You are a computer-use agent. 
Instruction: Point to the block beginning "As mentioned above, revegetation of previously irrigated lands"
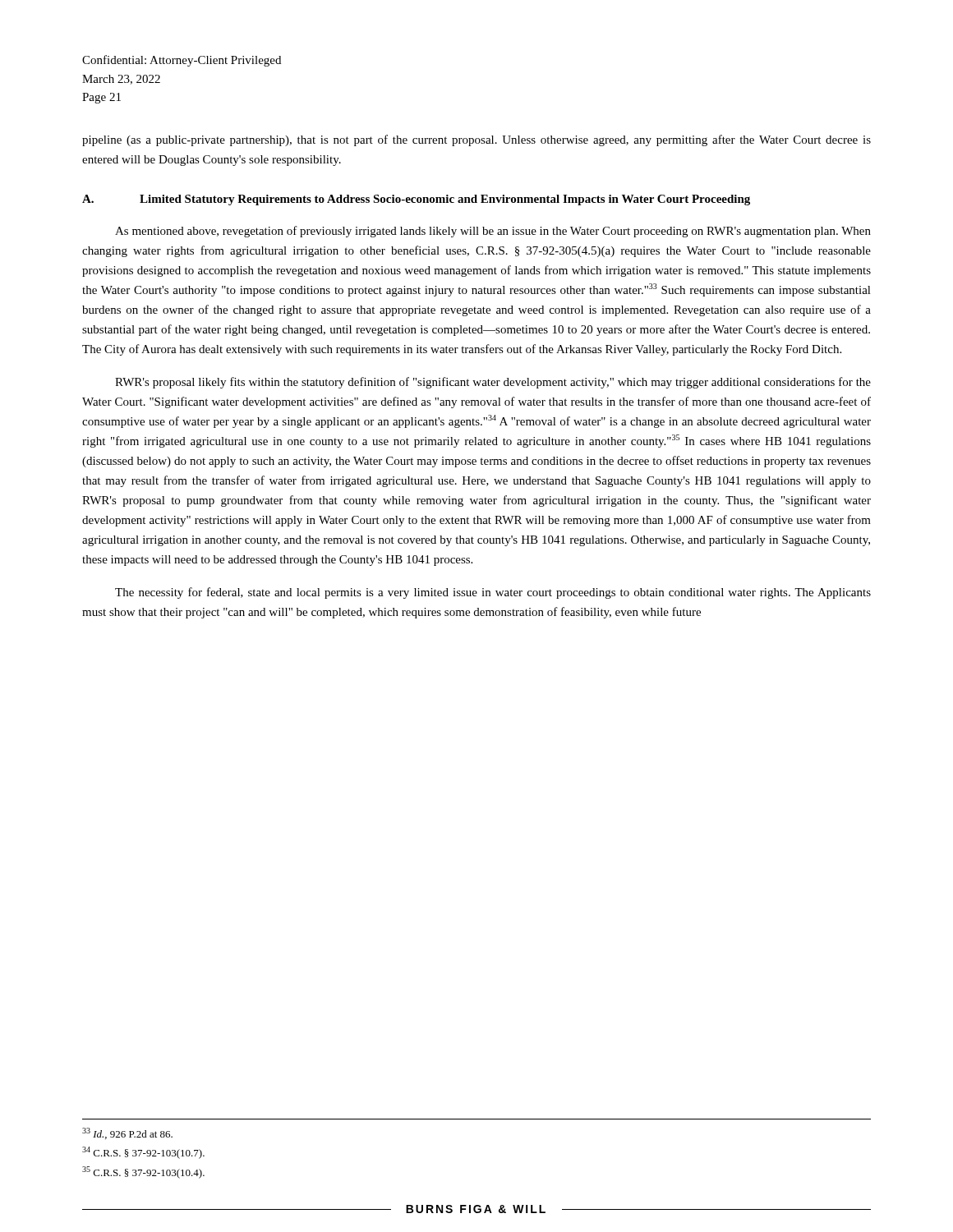tap(476, 290)
